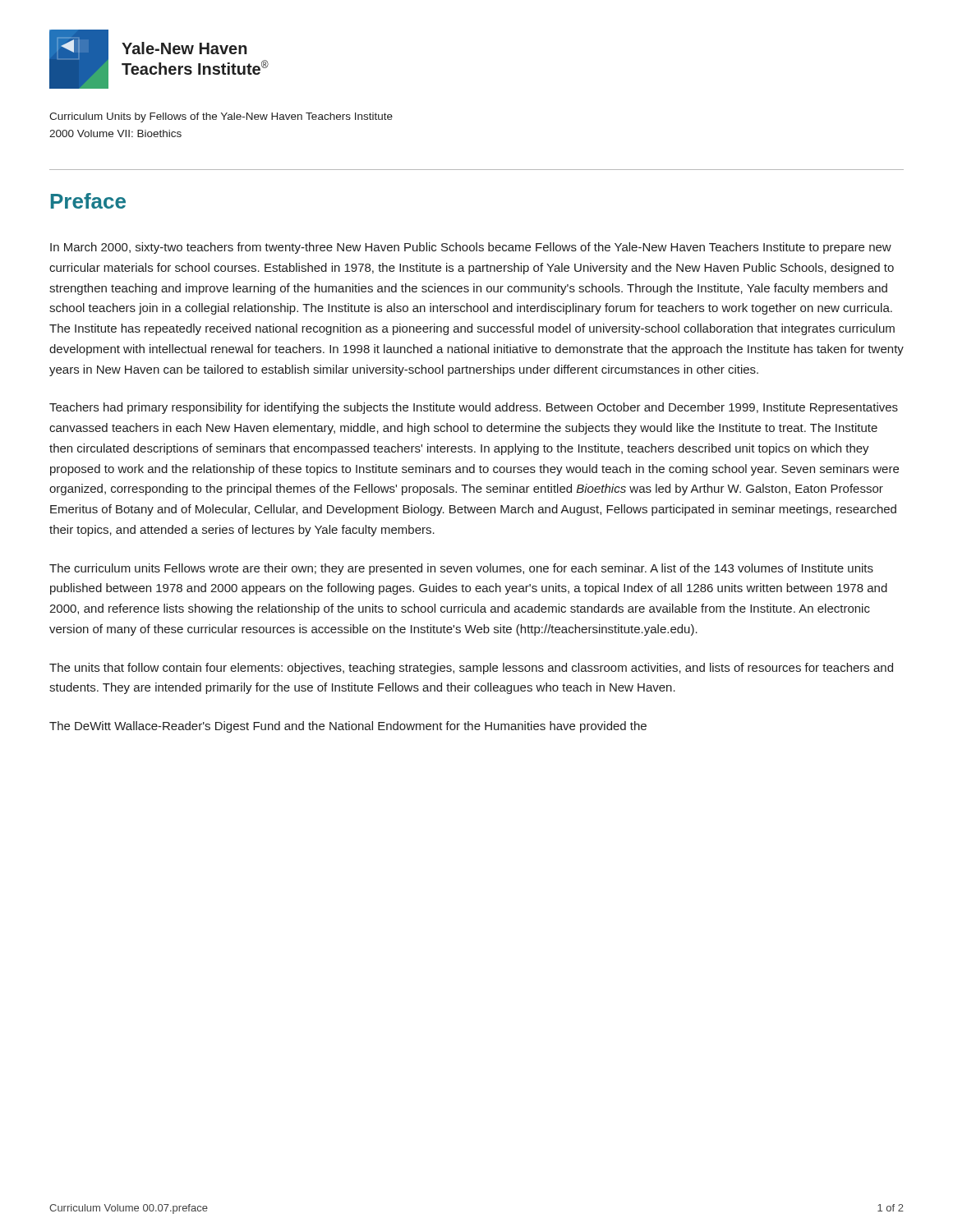Locate the logo
953x1232 pixels.
point(476,59)
